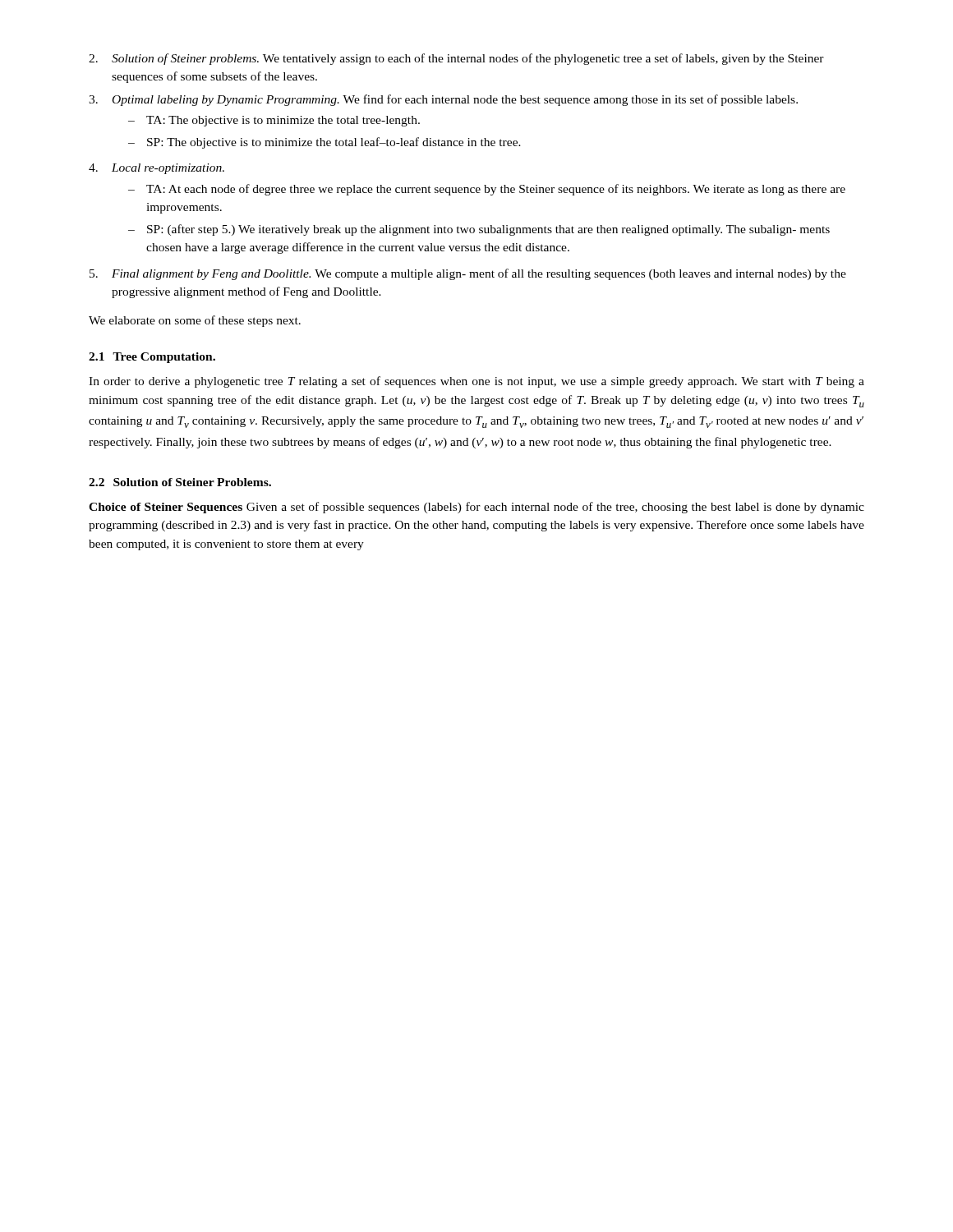953x1232 pixels.
Task: Select the passage starting "4. Local re-optimization."
Action: point(157,169)
